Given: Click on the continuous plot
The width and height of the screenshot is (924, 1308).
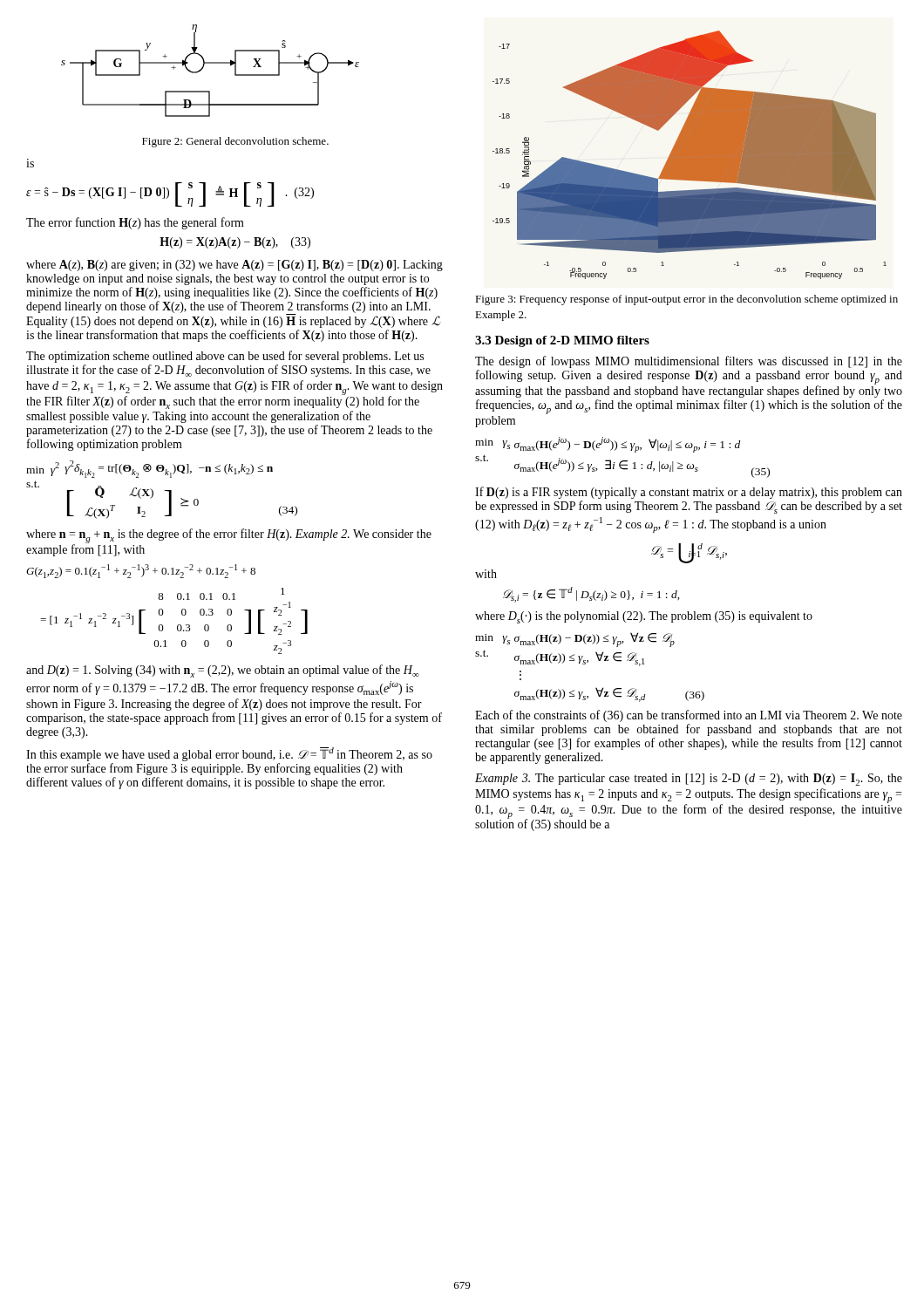Looking at the screenshot, I should [x=689, y=153].
